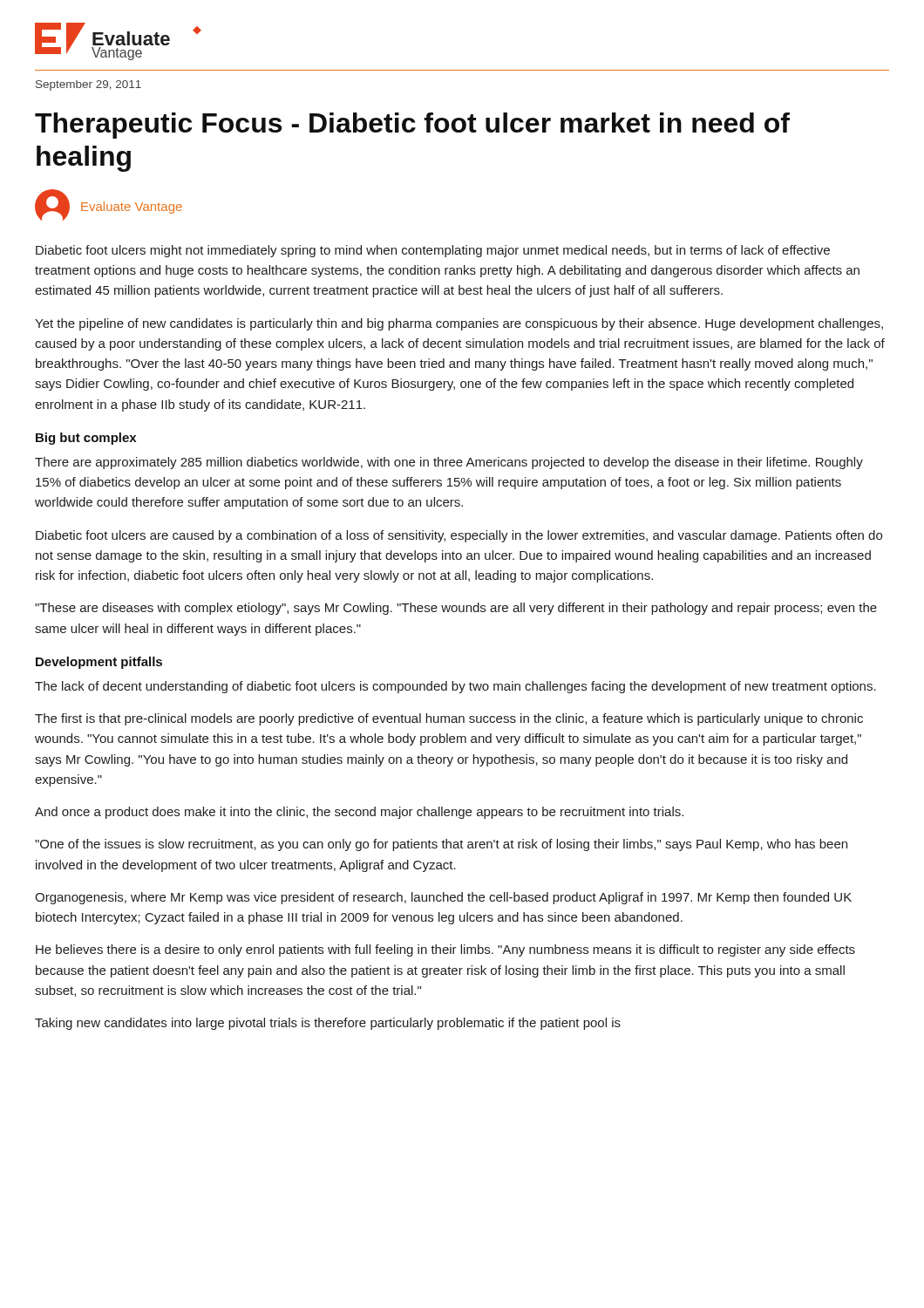
Task: Select the text block that says "Diabetic foot ulcers are caused by a"
Action: (459, 555)
